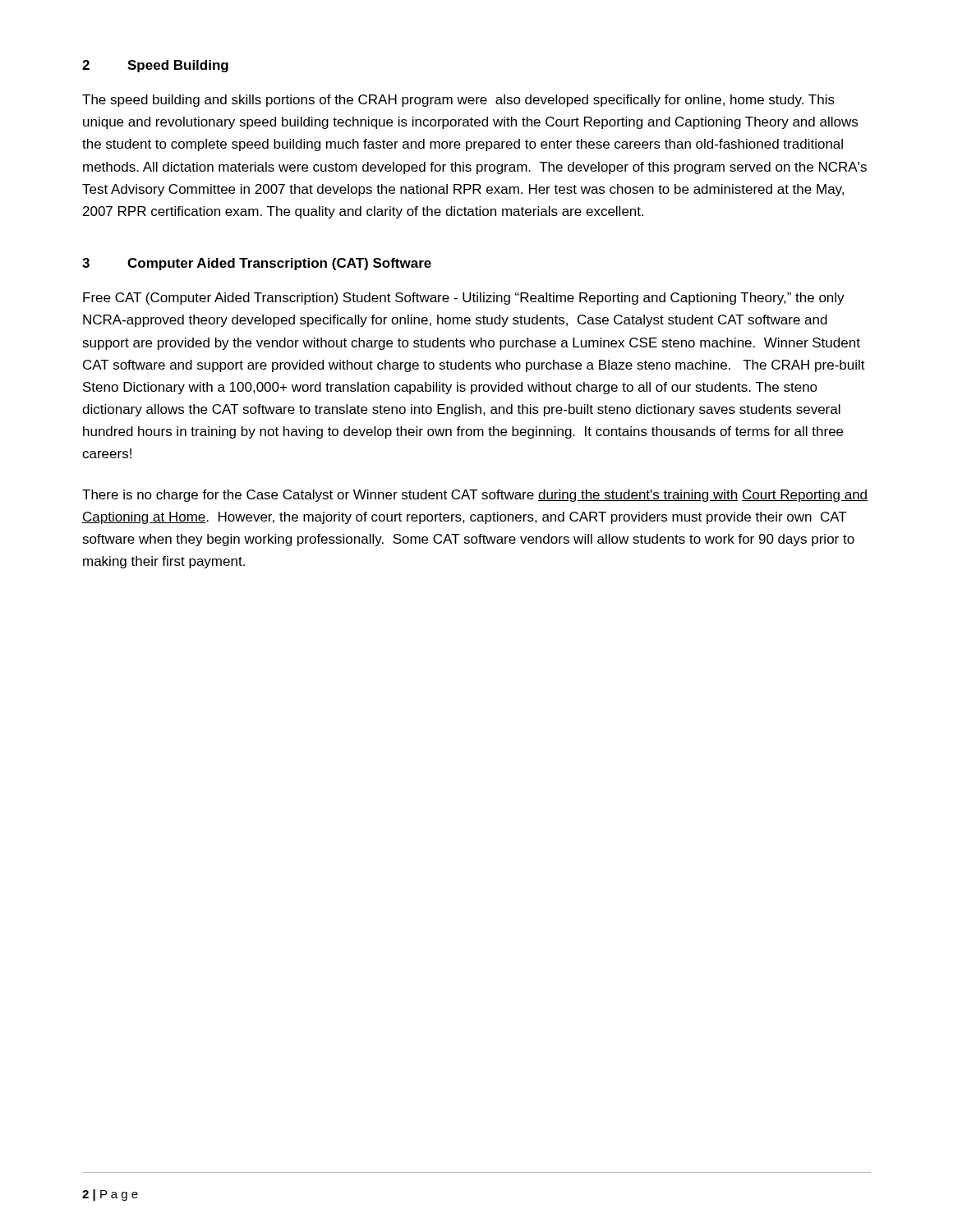Select the text block with the text "Free CAT (Computer Aided"
953x1232 pixels.
[473, 376]
